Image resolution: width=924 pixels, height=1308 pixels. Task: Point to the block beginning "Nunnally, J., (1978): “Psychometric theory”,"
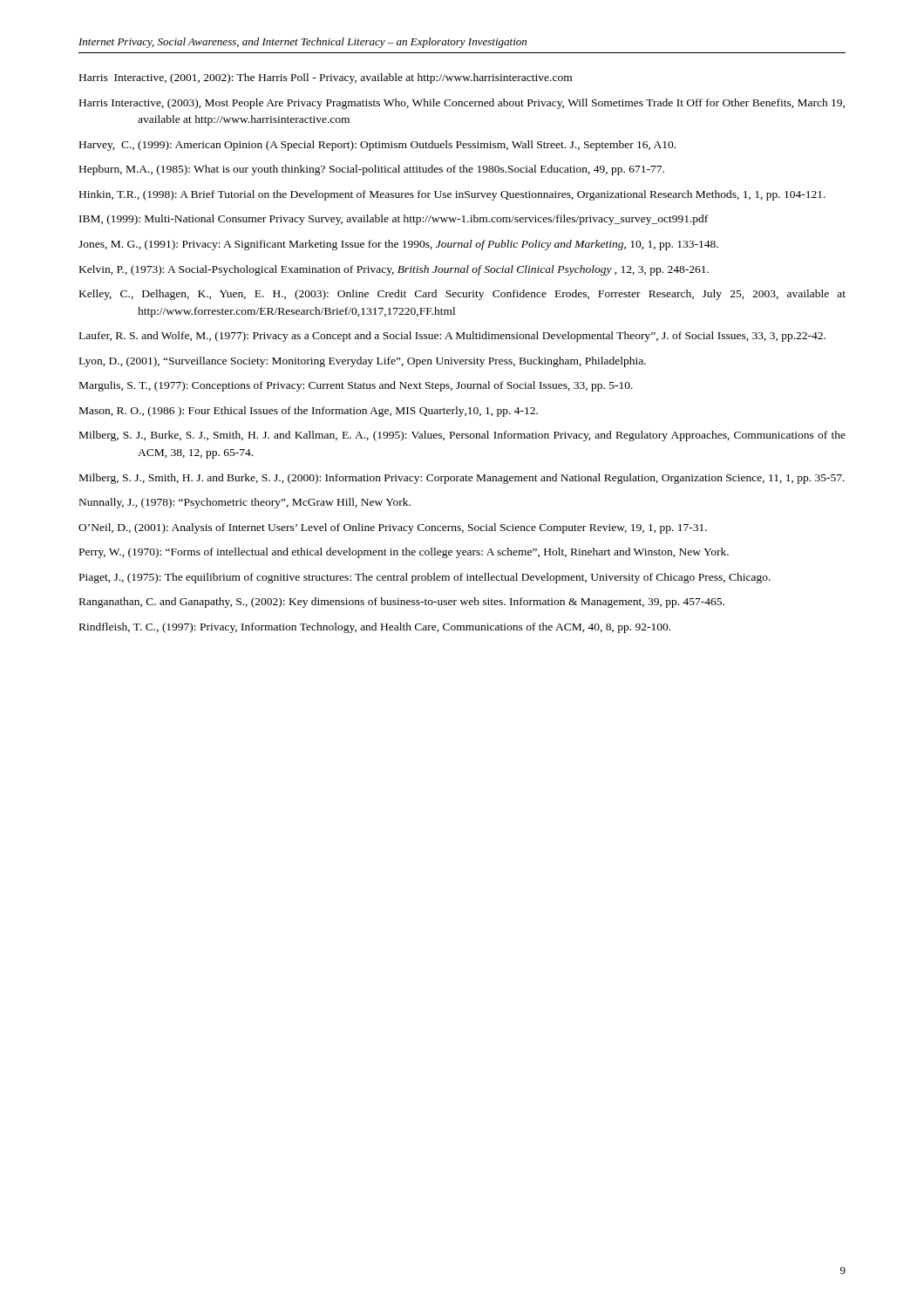pos(245,502)
